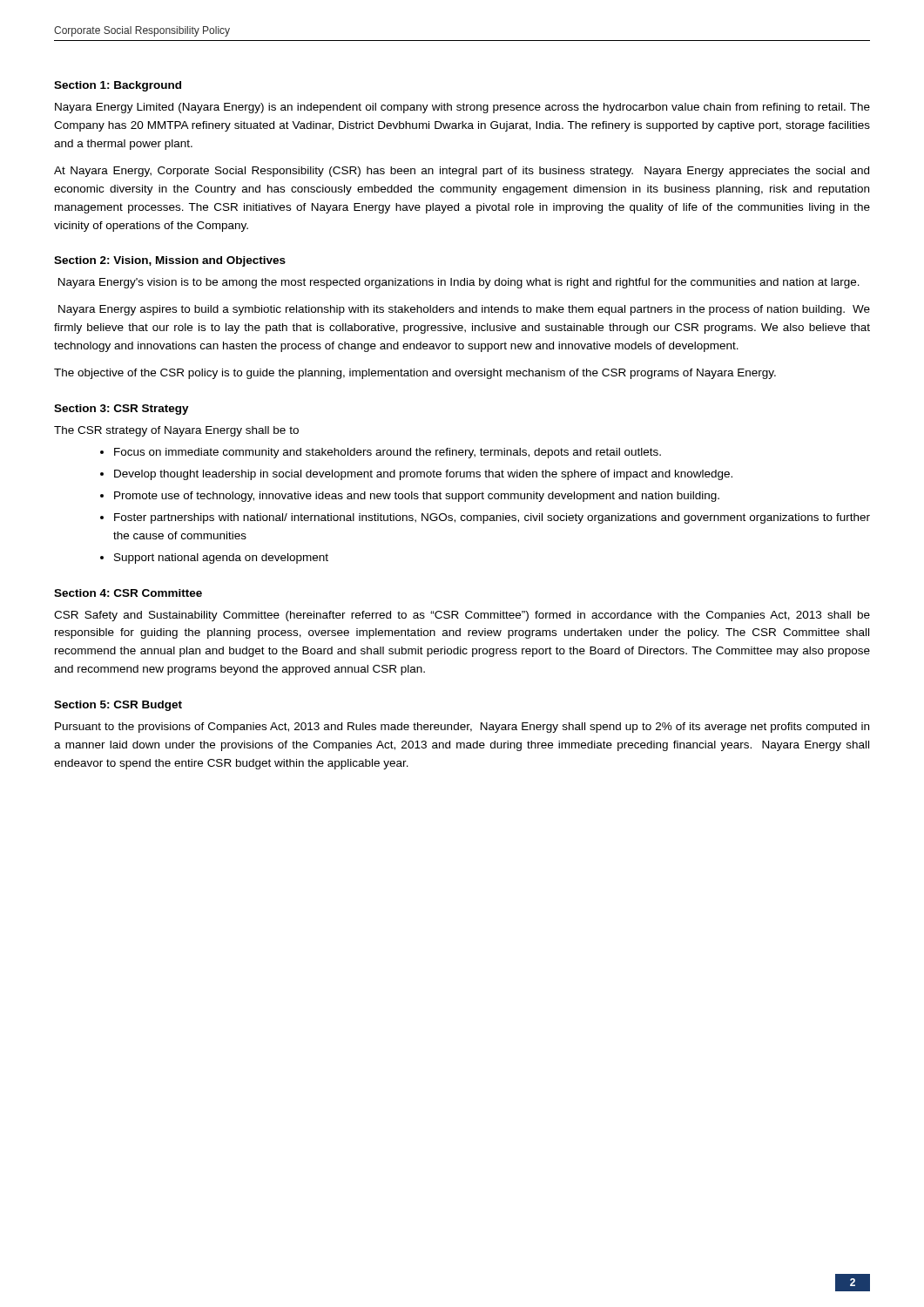924x1307 pixels.
Task: Find the region starting "Section 4: CSR Committee"
Action: tap(128, 592)
